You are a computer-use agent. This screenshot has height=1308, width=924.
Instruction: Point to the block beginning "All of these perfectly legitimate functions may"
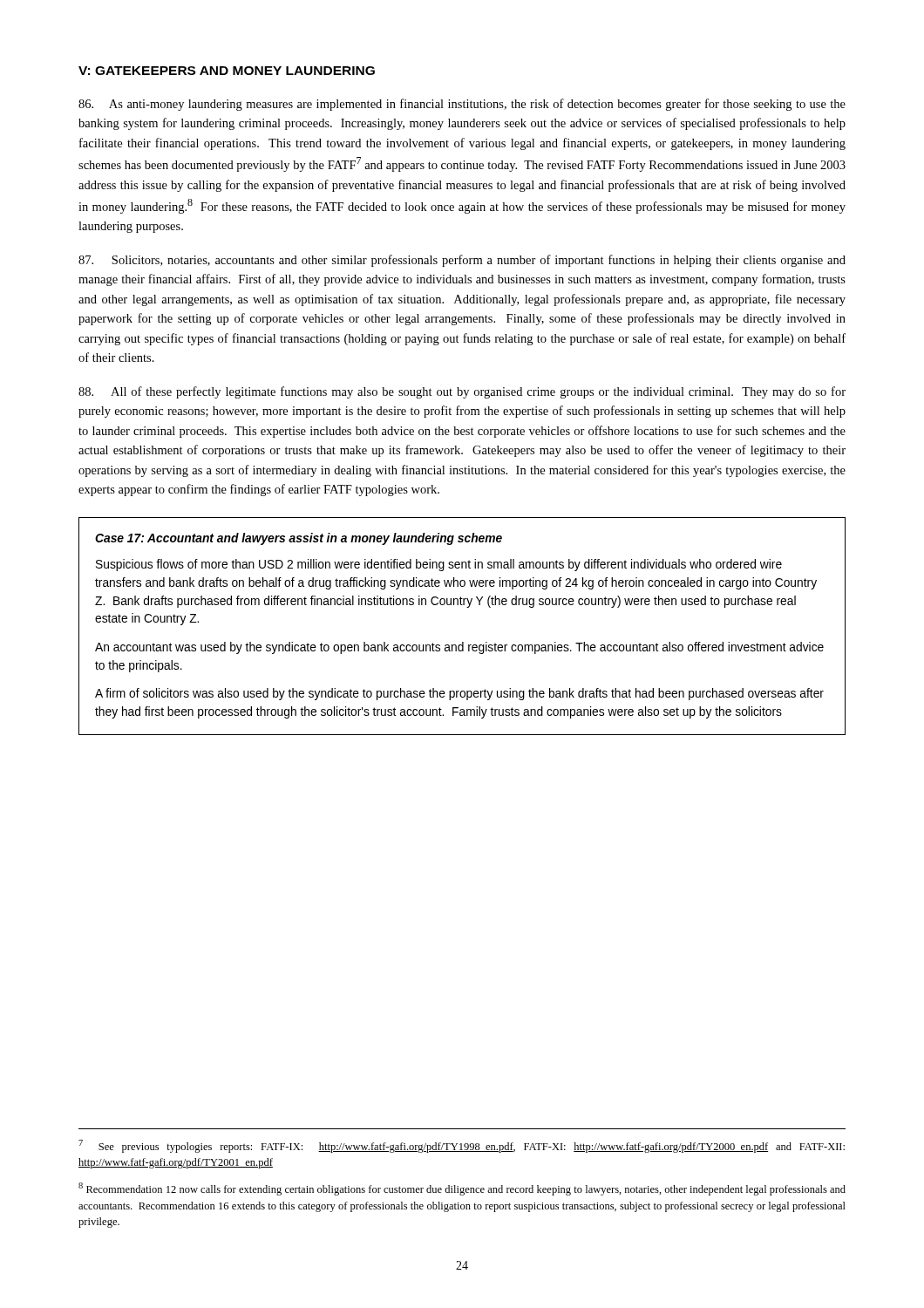tap(462, 440)
